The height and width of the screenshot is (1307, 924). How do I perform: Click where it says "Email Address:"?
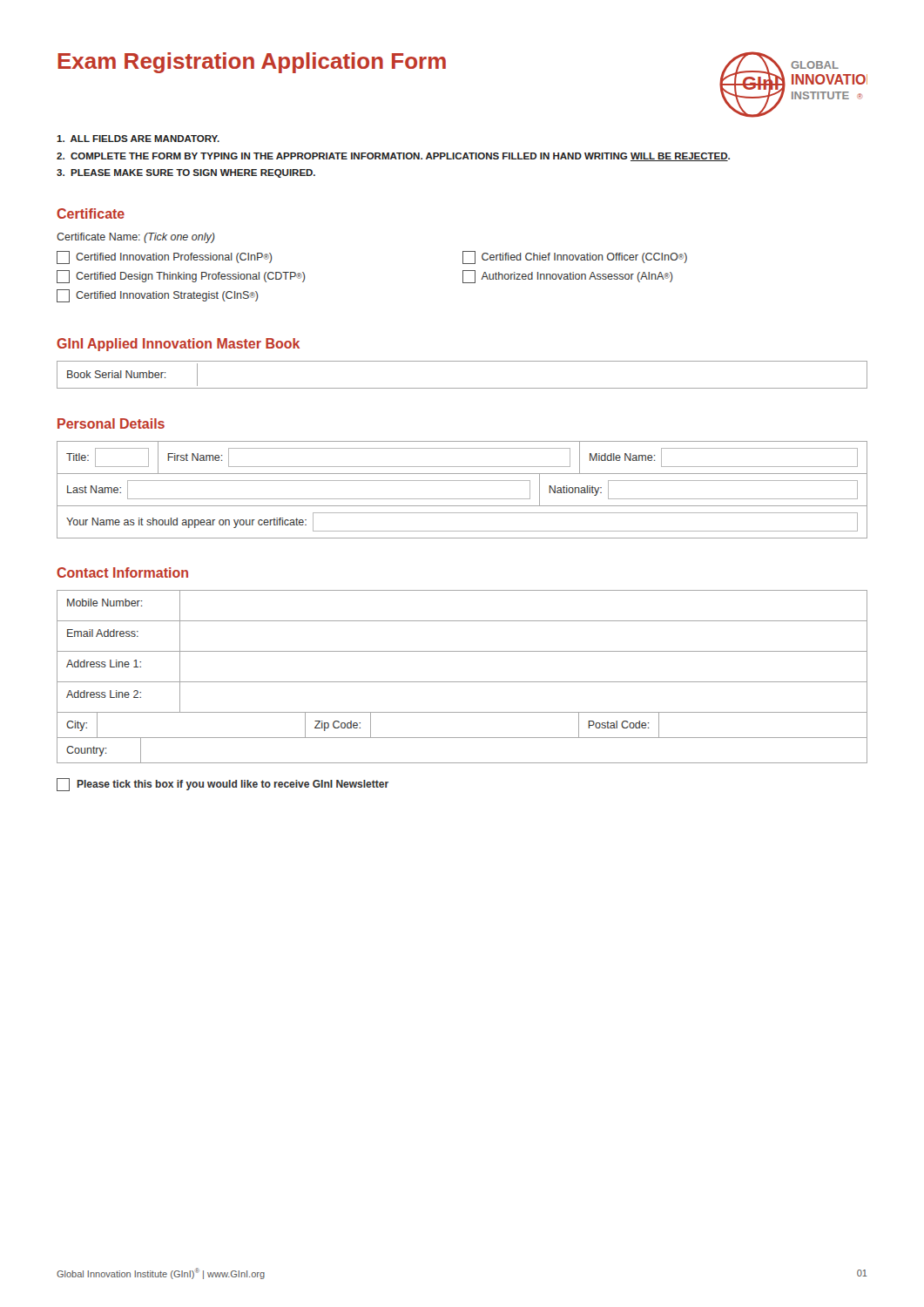click(462, 636)
